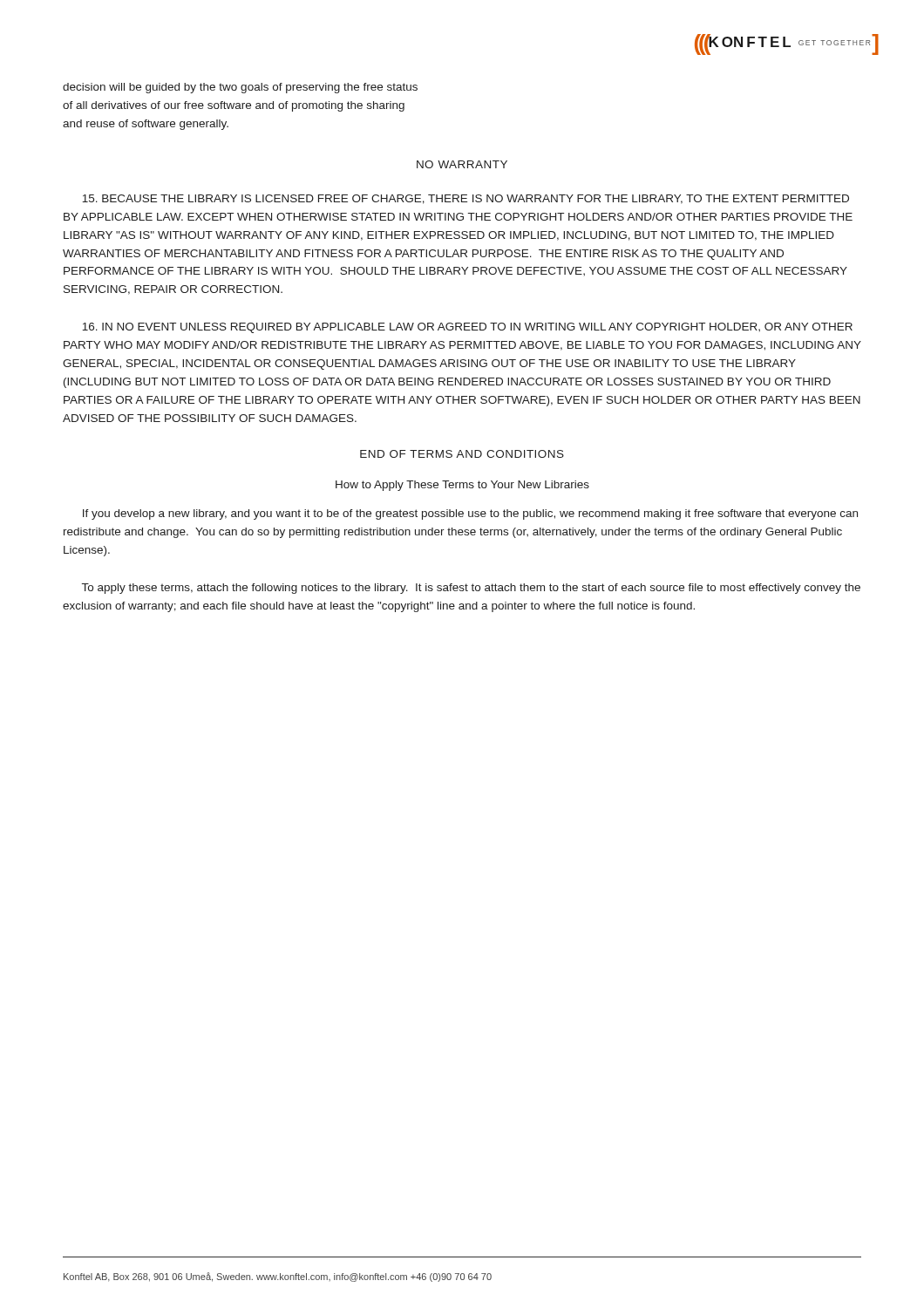Where is the passage that starts "decision will be guided by"?
Screen dimensions: 1308x924
240,105
